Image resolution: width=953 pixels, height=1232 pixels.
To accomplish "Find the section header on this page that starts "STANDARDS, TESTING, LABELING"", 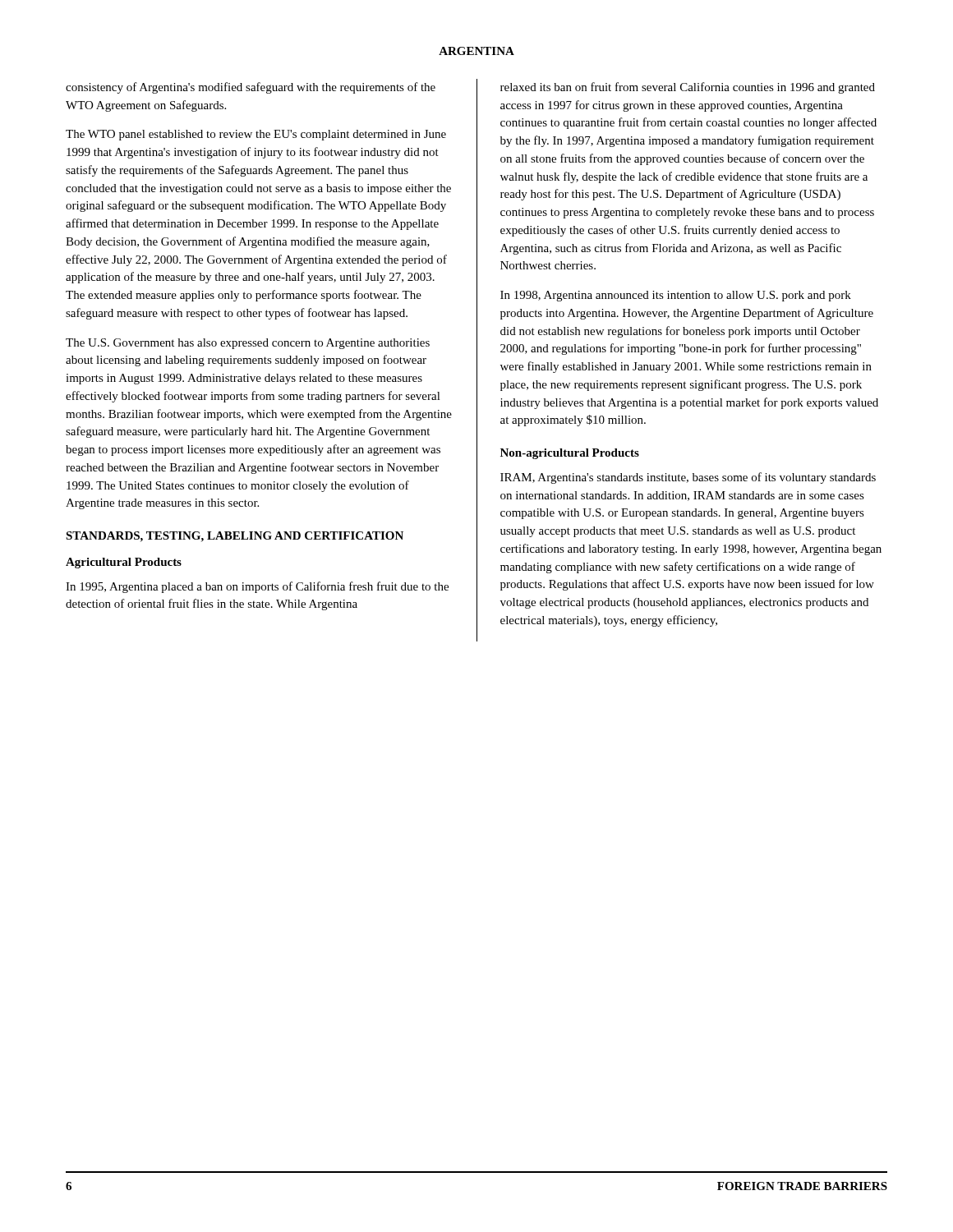I will point(259,536).
